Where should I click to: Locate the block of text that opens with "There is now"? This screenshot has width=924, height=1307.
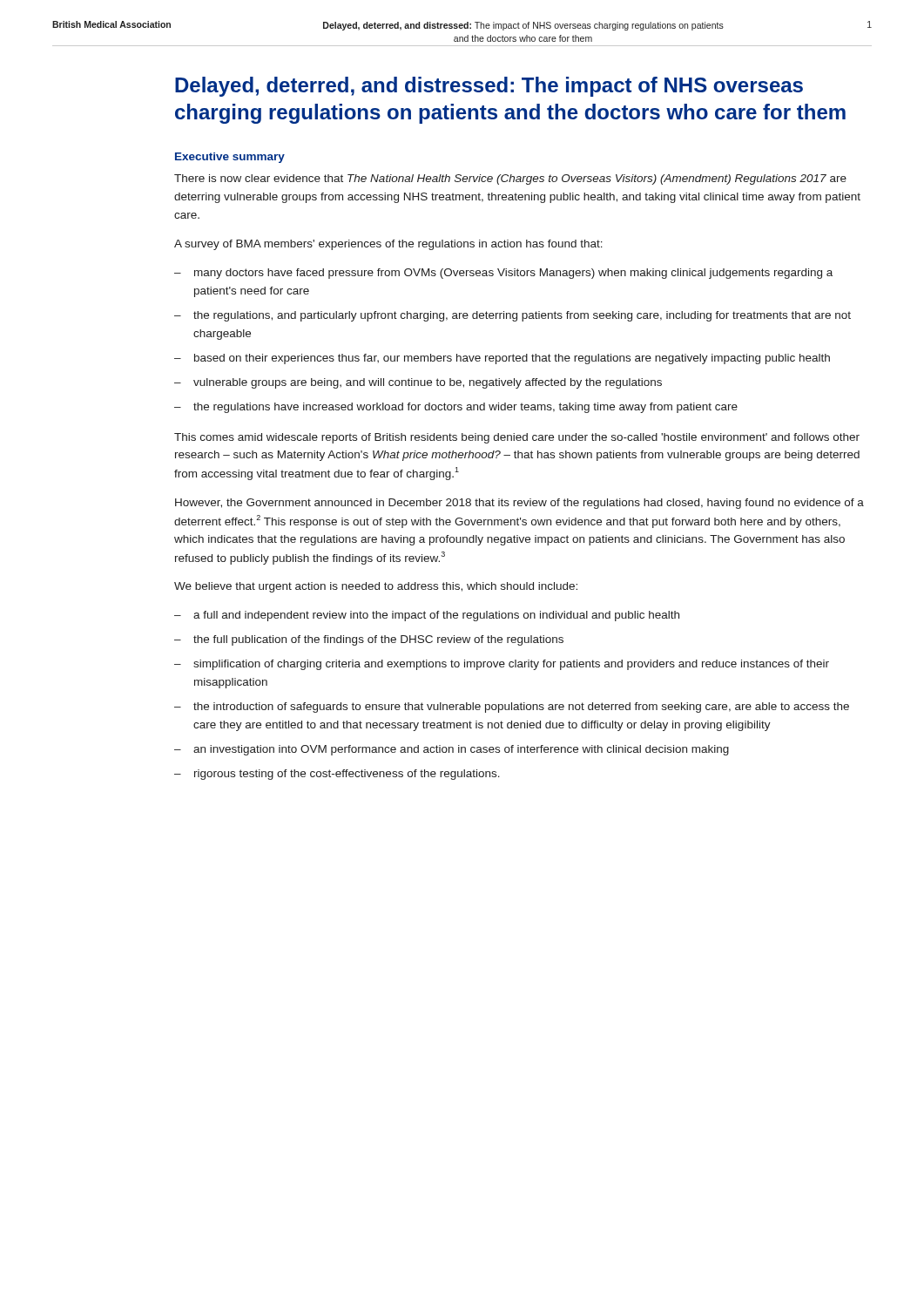(x=517, y=197)
